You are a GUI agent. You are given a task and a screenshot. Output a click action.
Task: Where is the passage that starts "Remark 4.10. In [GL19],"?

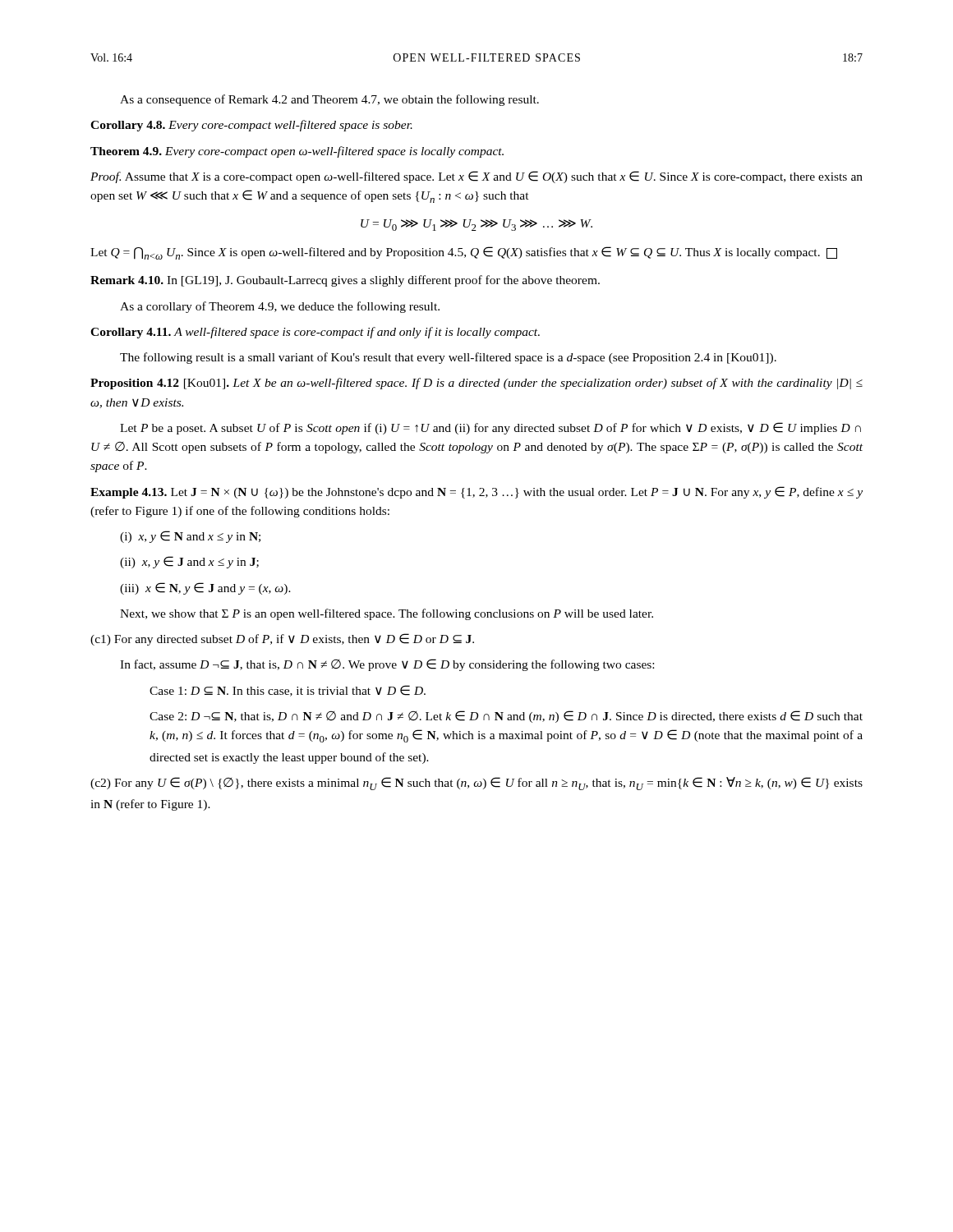pos(476,280)
